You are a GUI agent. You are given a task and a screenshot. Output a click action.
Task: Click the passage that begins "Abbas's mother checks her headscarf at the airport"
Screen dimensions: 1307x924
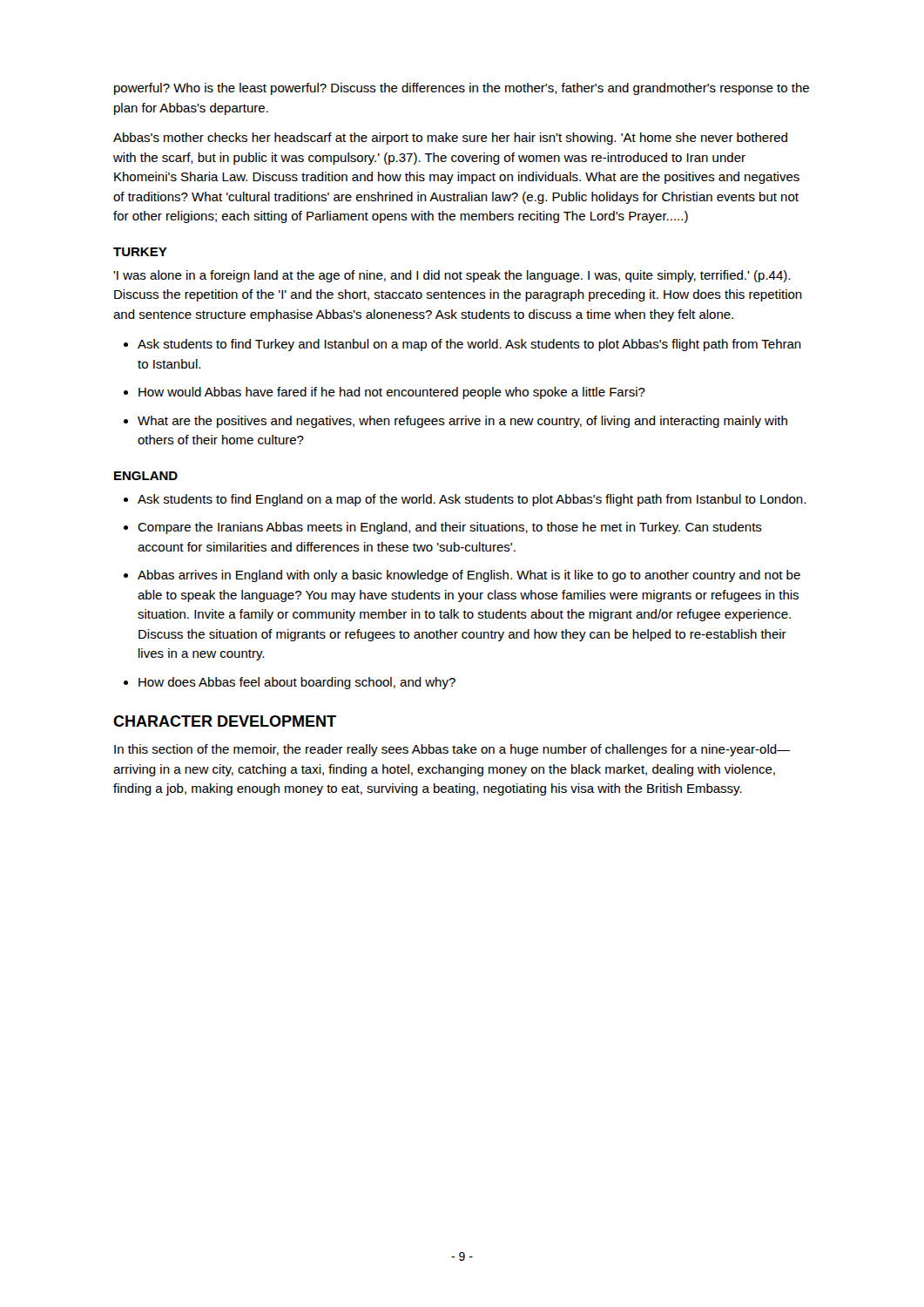coord(456,176)
